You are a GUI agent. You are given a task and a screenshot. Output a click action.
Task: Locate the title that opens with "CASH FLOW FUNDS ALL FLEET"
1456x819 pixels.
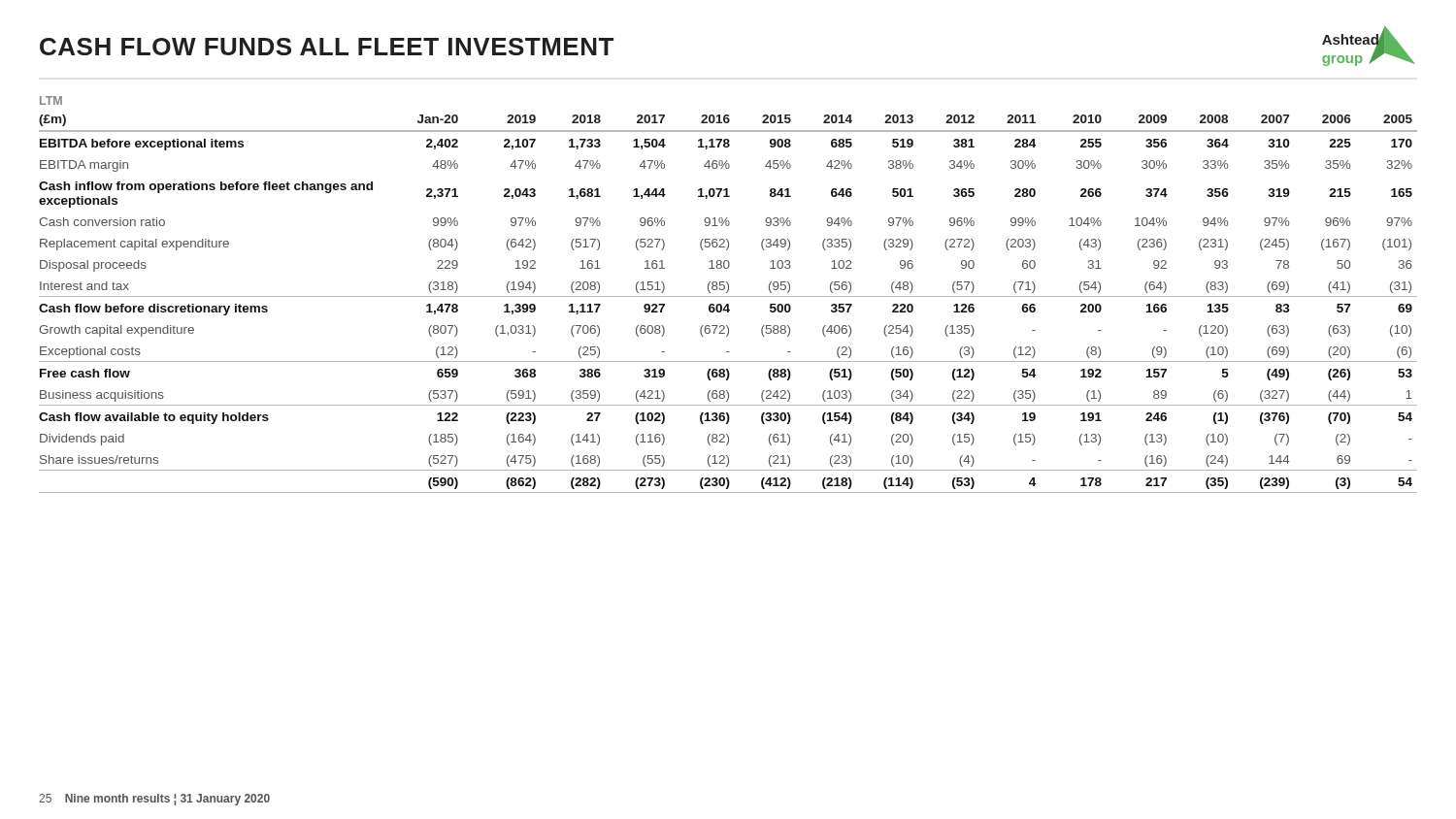pyautogui.click(x=324, y=46)
